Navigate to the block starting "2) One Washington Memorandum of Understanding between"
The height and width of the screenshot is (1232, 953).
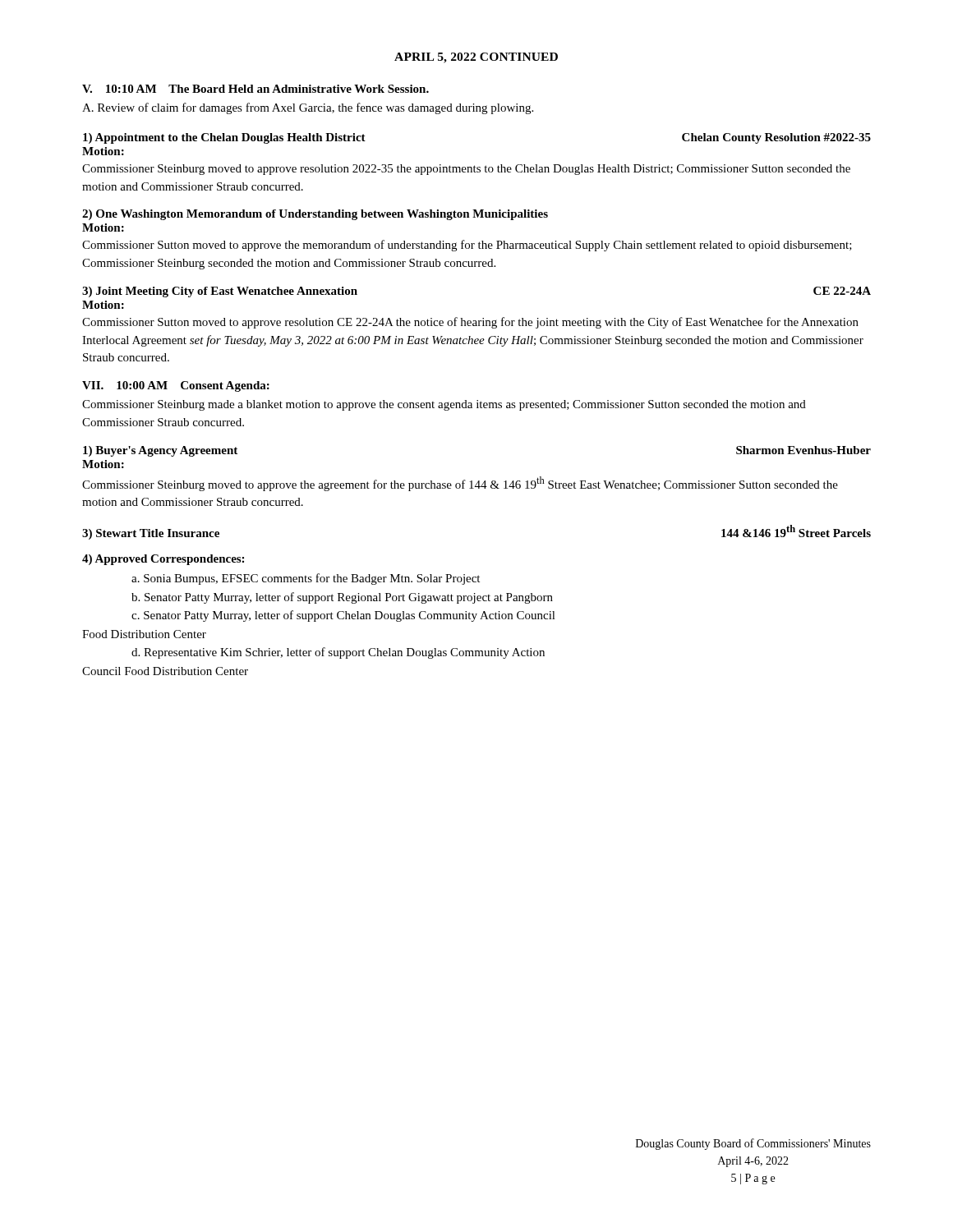tap(315, 221)
